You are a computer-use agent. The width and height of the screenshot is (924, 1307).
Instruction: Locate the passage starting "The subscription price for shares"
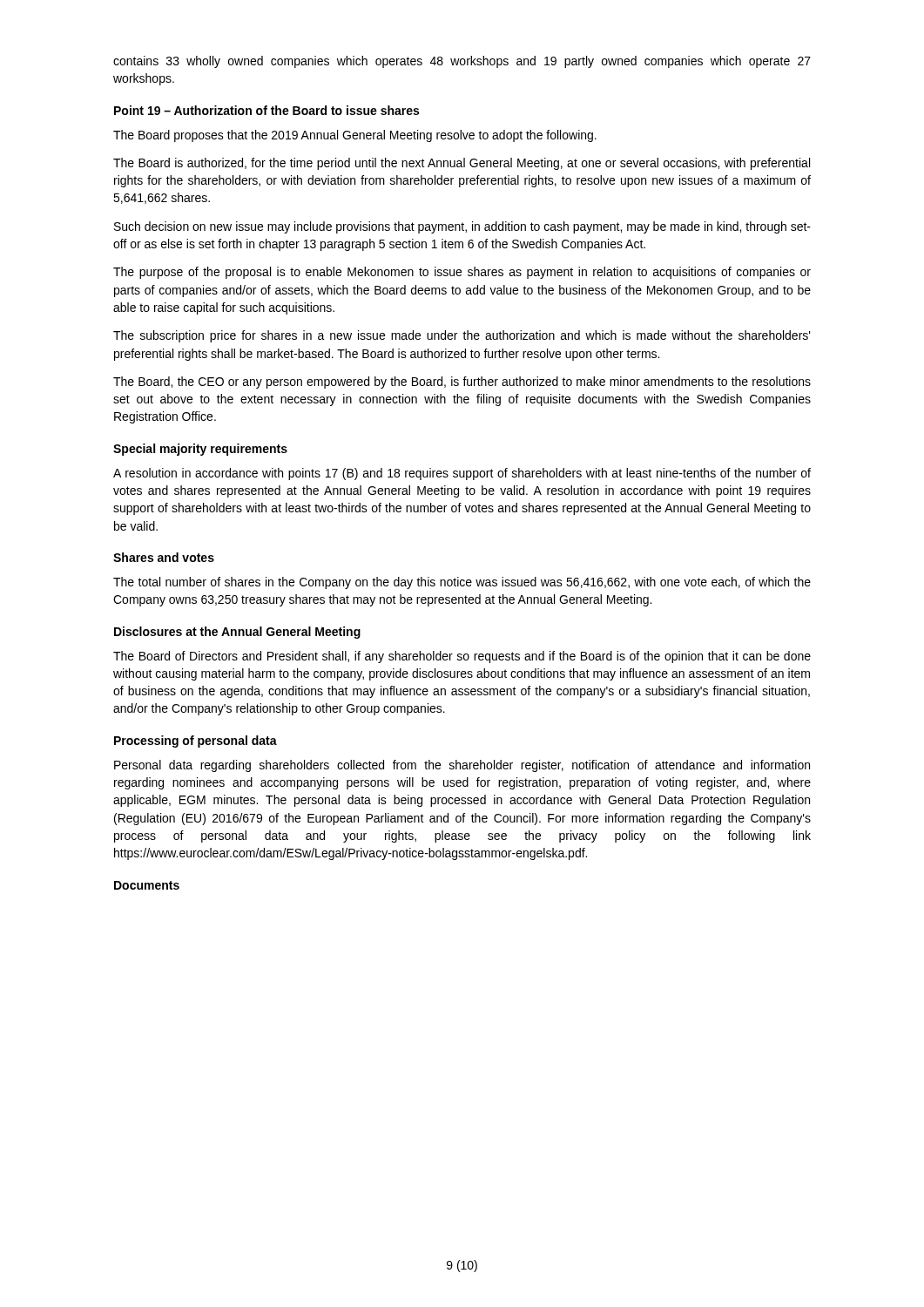[462, 345]
